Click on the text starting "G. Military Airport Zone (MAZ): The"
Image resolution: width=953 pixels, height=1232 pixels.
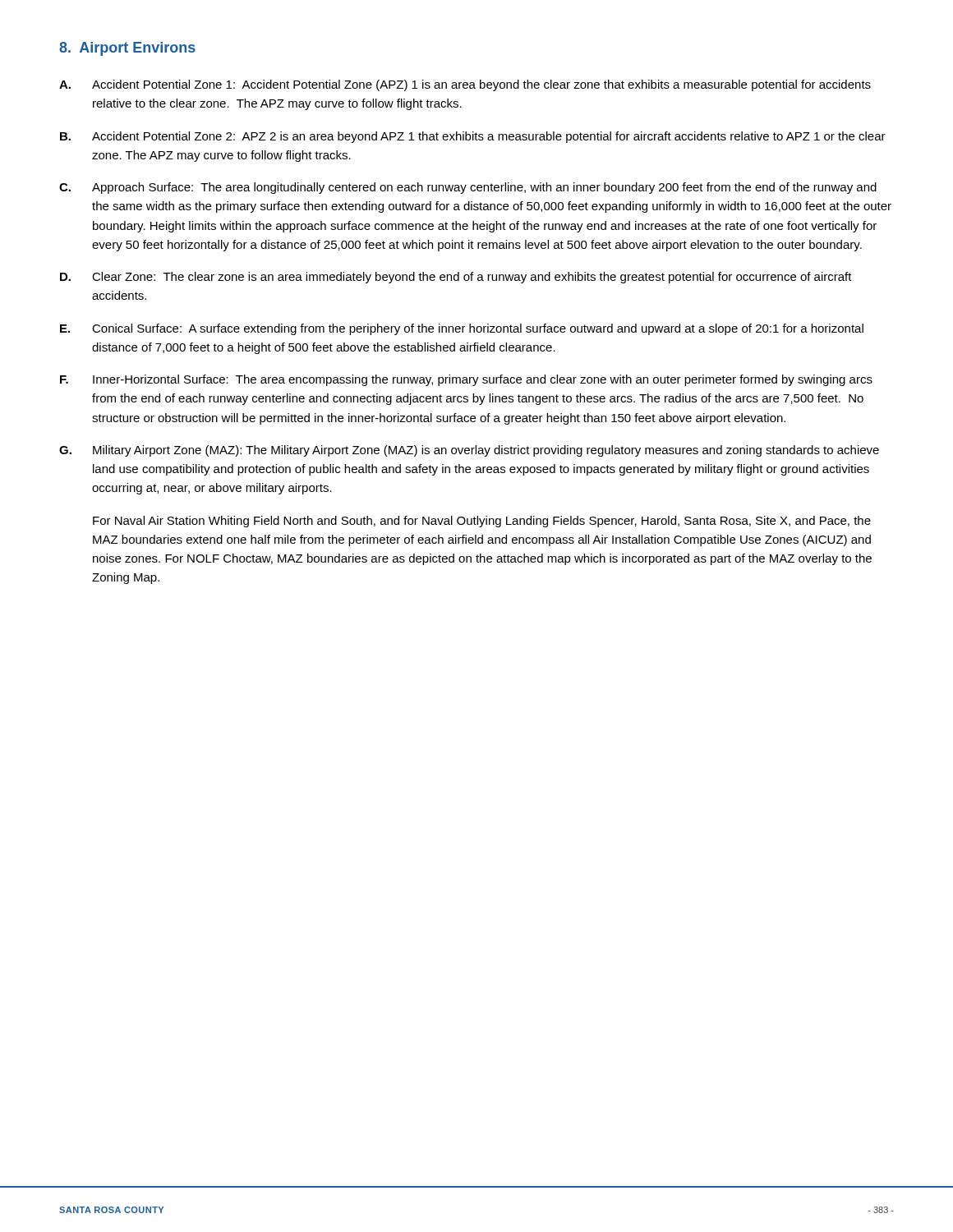point(476,469)
